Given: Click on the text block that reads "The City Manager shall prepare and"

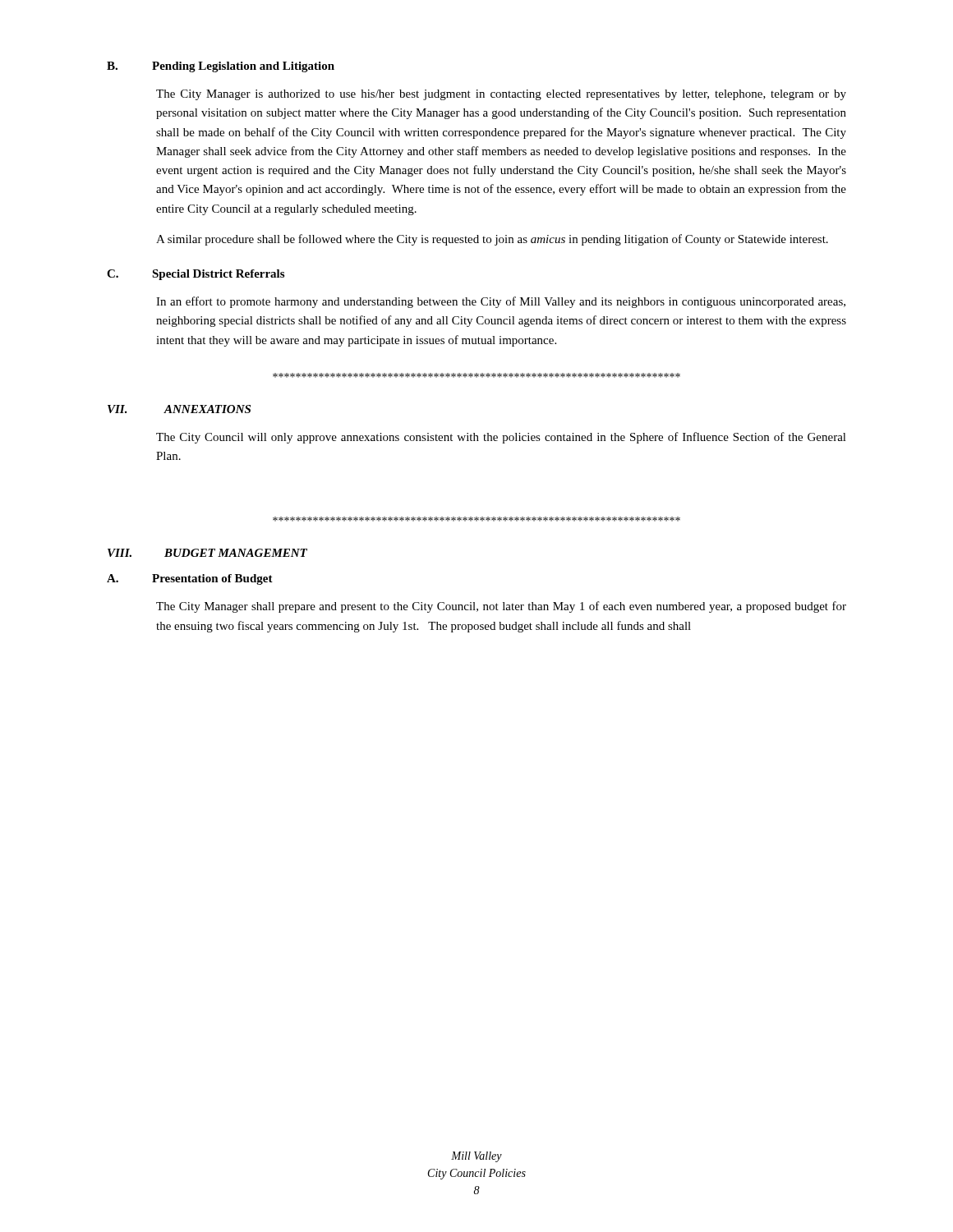Looking at the screenshot, I should click(501, 616).
